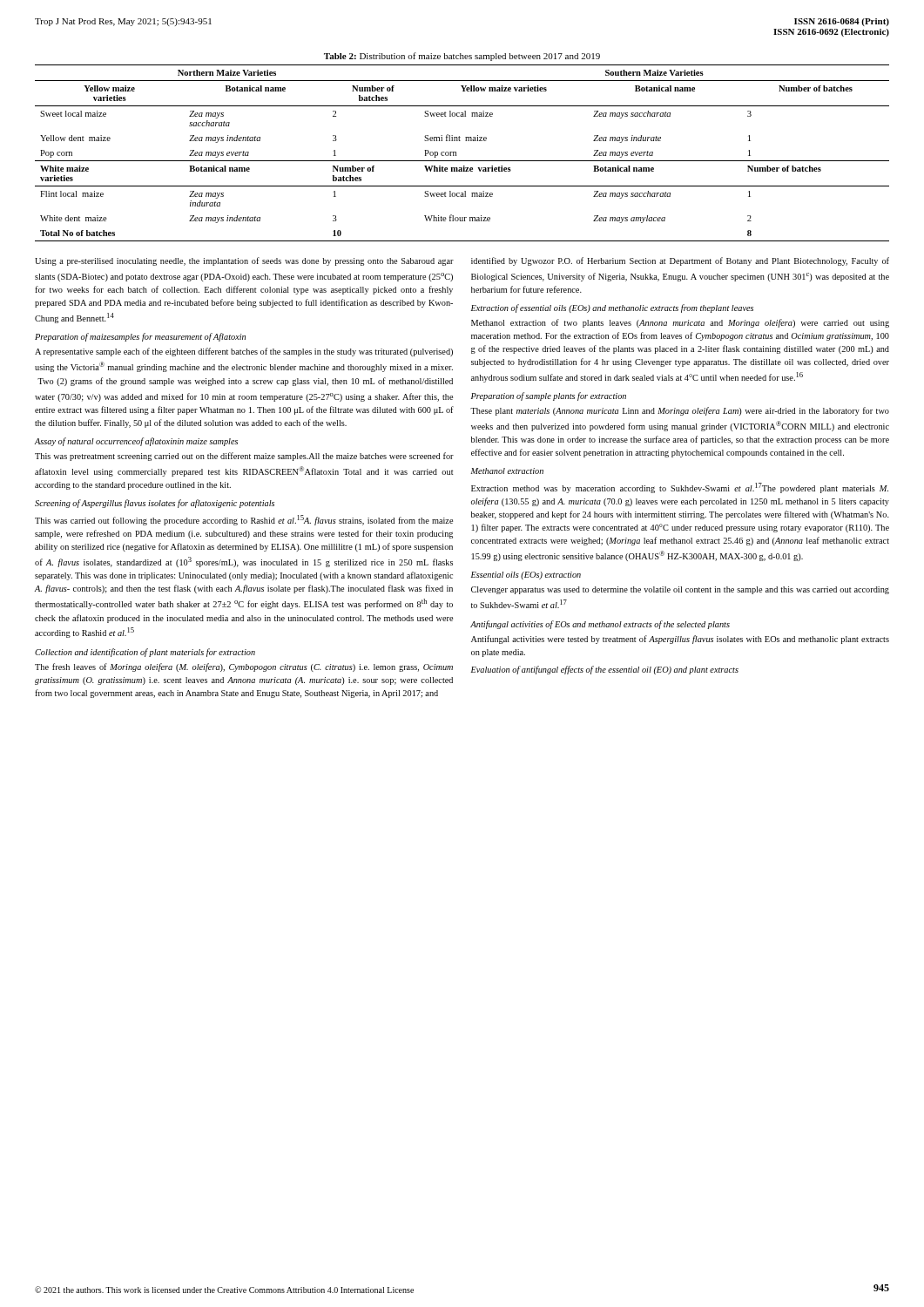The width and height of the screenshot is (924, 1307).
Task: Point to the region starting "Collection and identification of plant materials for extraction"
Action: pos(244,653)
